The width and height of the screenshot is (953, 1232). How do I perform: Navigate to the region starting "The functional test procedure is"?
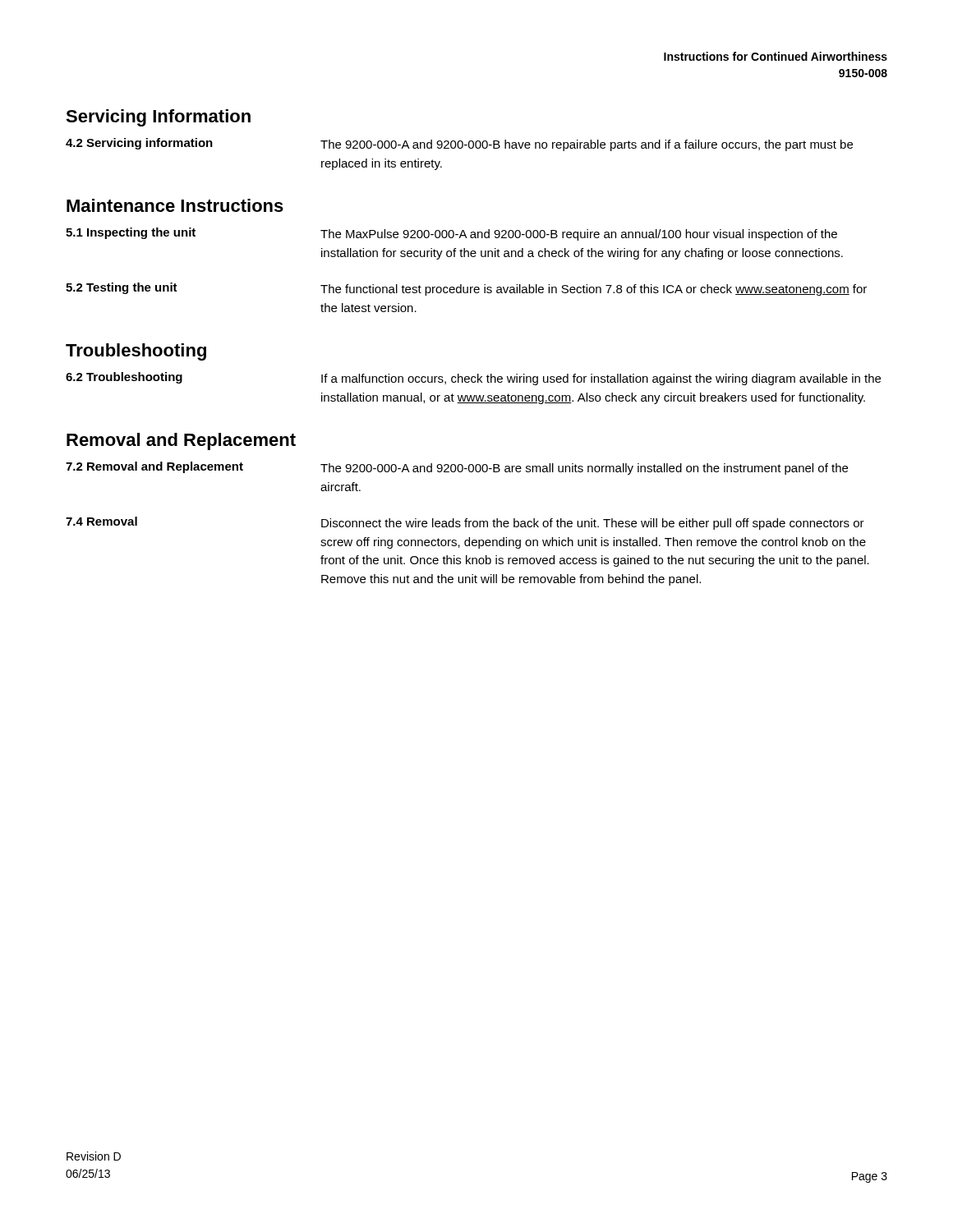click(594, 298)
